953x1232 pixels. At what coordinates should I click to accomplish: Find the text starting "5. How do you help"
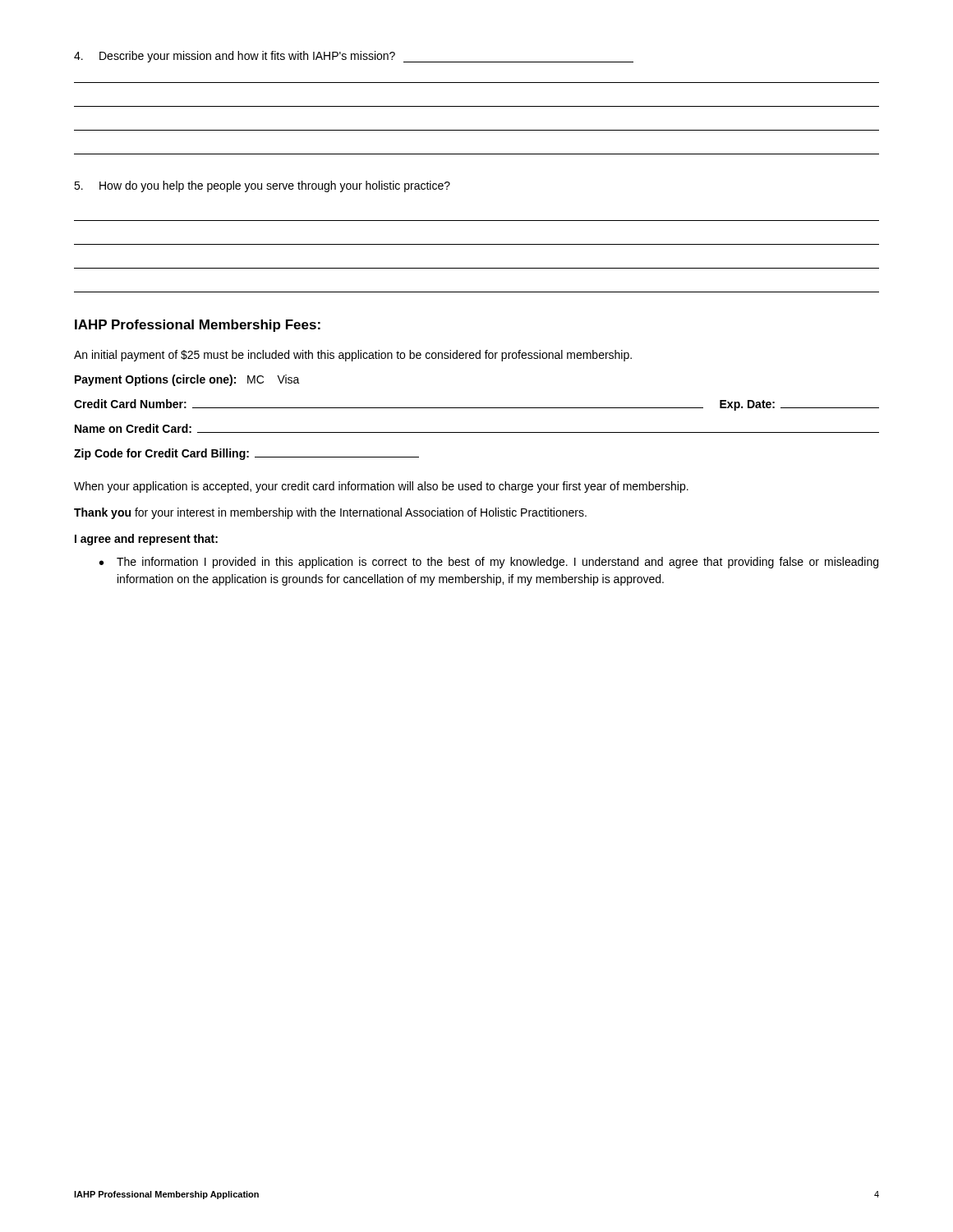point(476,236)
